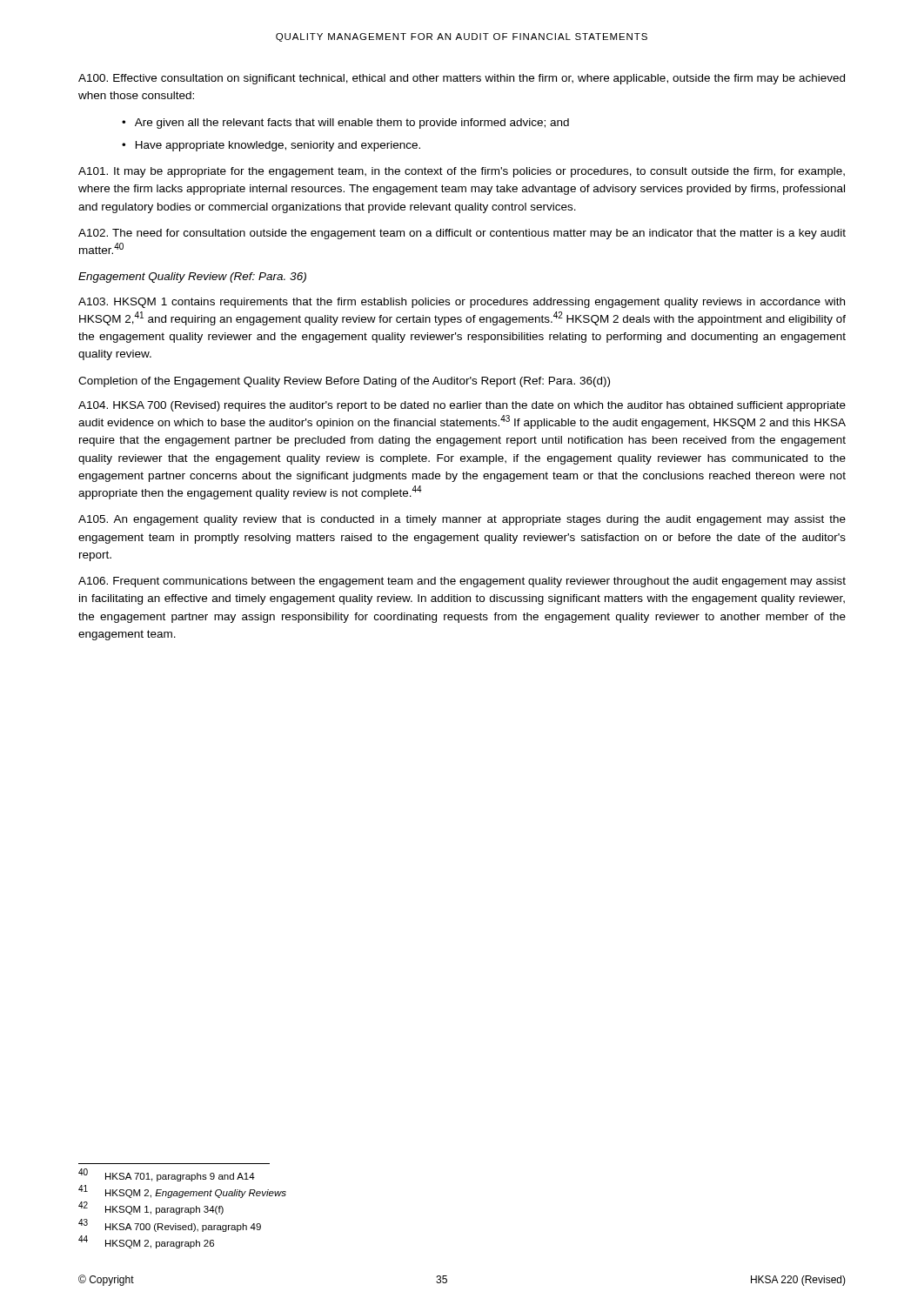The height and width of the screenshot is (1305, 924).
Task: Select the text block that reads "A104. HKSA 700 (Revised) requires"
Action: [x=462, y=449]
